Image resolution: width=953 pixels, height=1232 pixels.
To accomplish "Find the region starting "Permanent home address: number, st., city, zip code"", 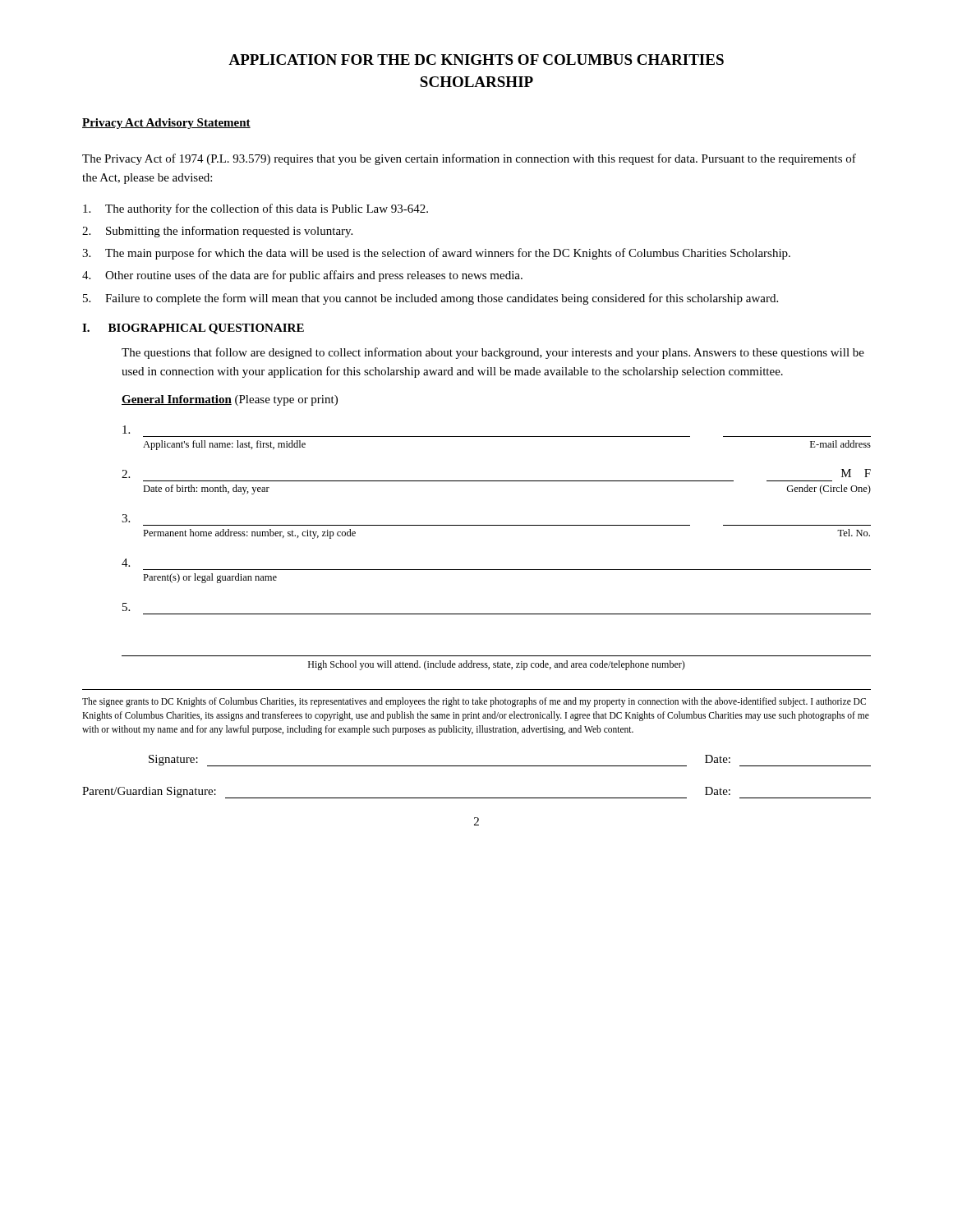I will [x=496, y=525].
